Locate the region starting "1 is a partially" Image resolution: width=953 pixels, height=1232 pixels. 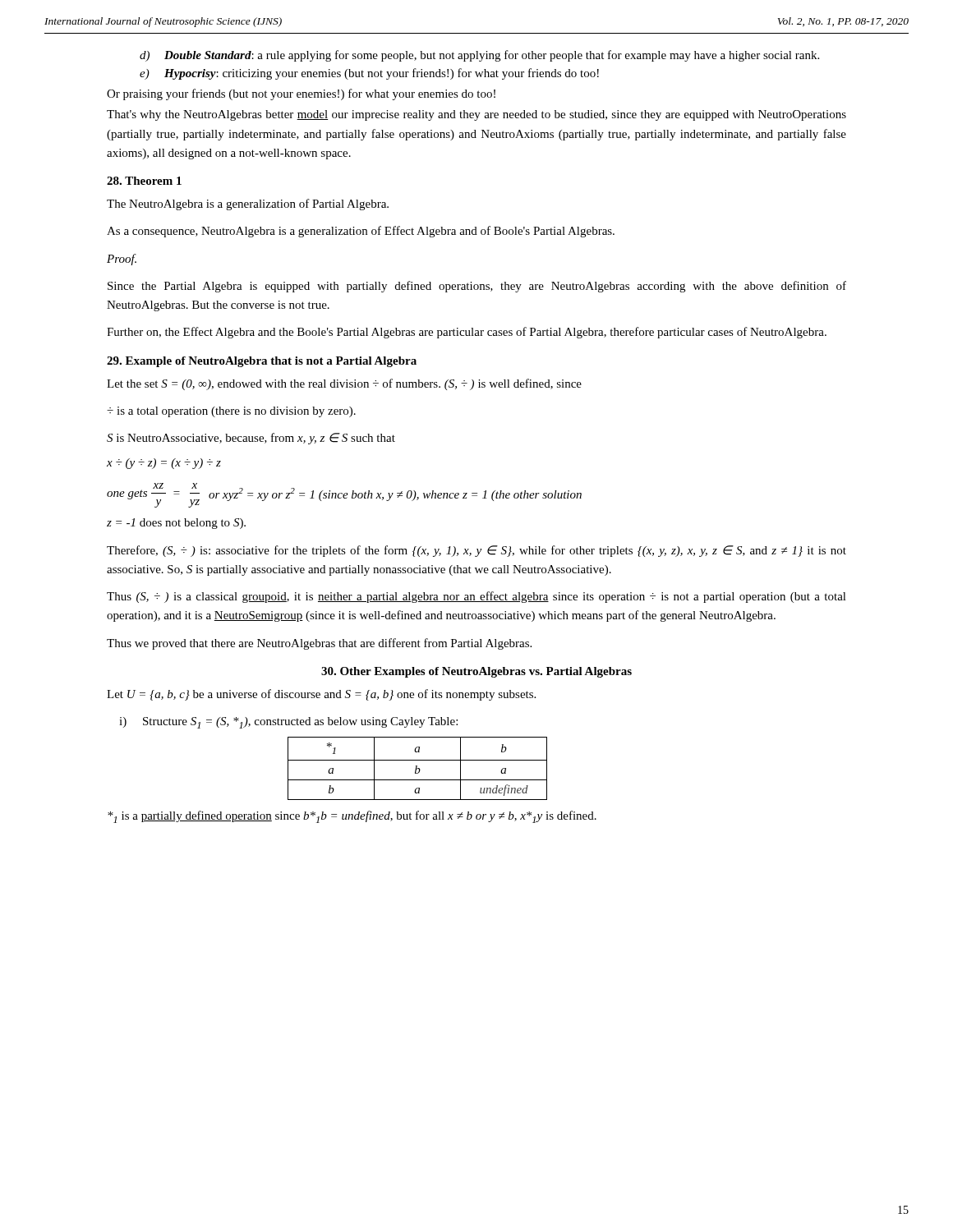click(476, 818)
